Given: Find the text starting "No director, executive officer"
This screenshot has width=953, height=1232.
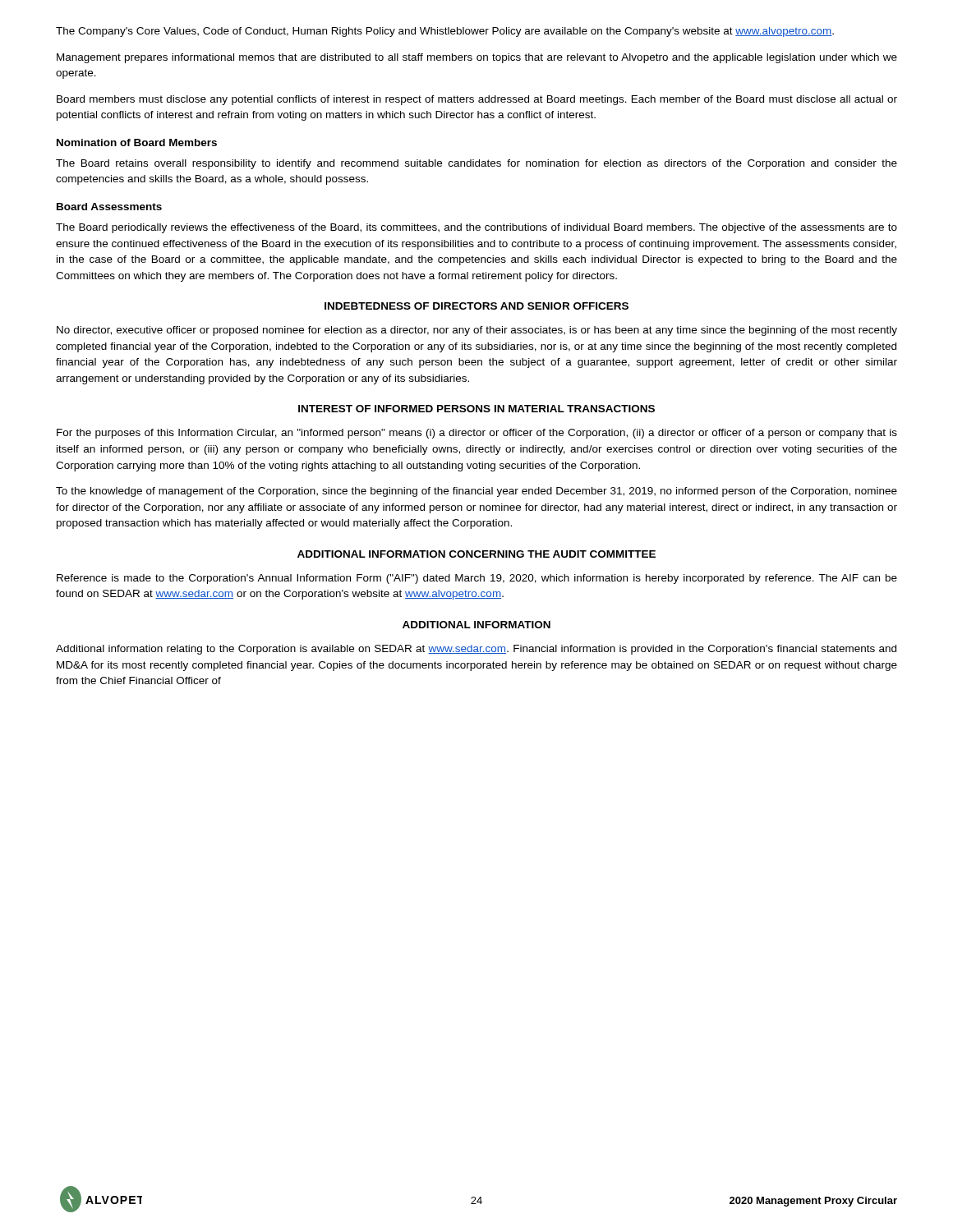Looking at the screenshot, I should point(476,354).
